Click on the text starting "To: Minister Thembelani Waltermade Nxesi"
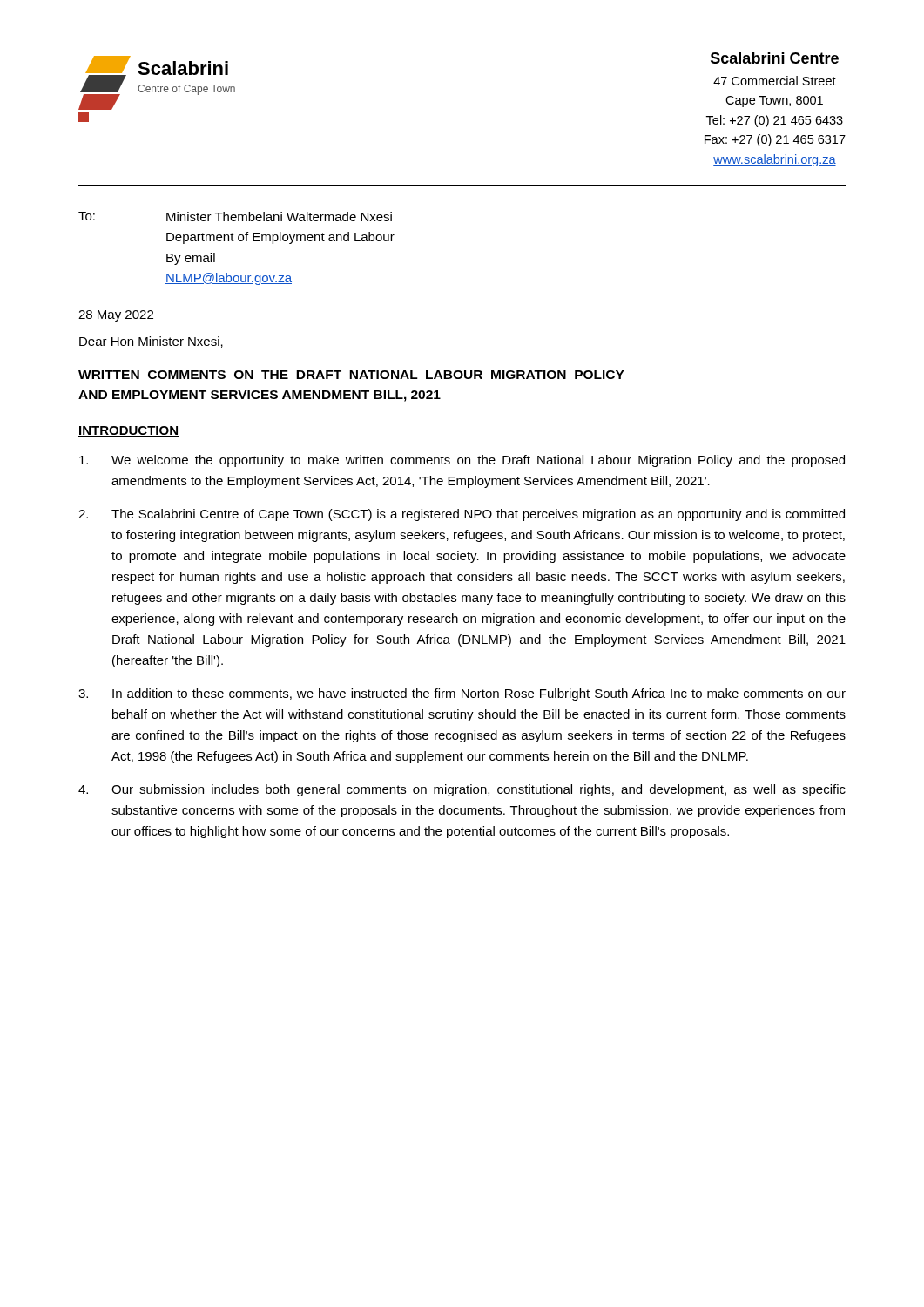Image resolution: width=924 pixels, height=1307 pixels. pyautogui.click(x=236, y=247)
